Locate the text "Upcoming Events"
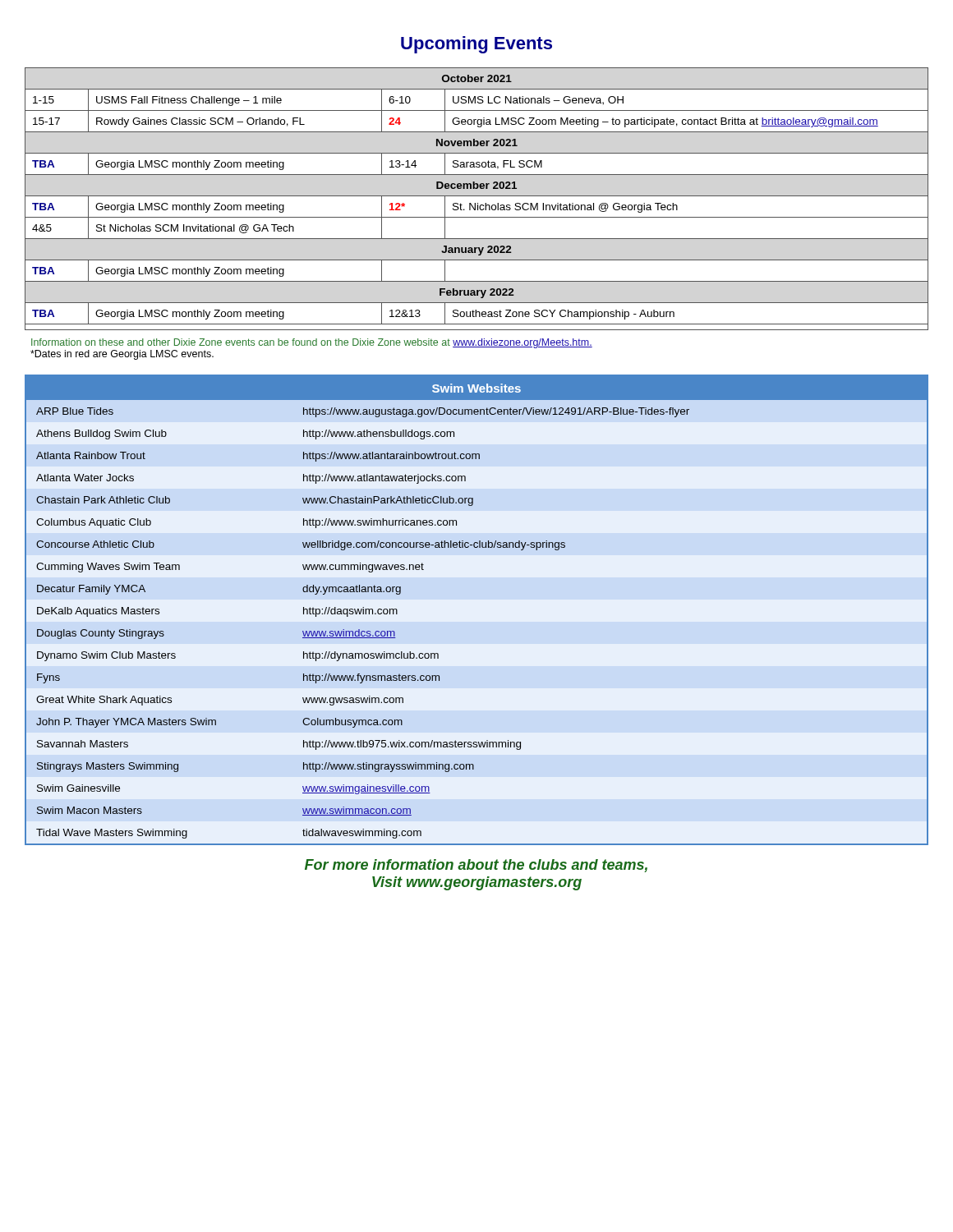 (x=476, y=43)
